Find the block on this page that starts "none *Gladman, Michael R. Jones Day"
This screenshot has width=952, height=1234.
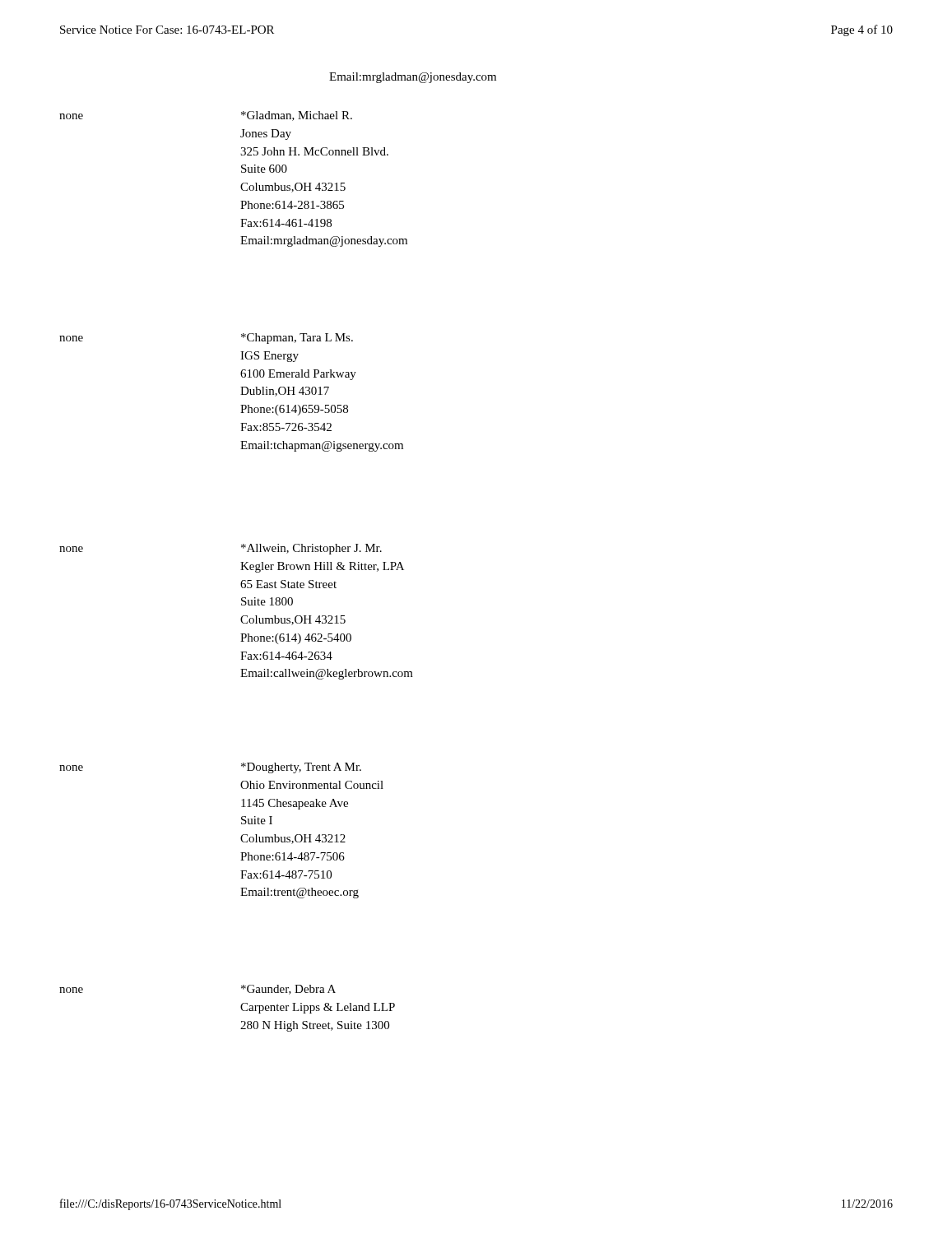pyautogui.click(x=234, y=179)
